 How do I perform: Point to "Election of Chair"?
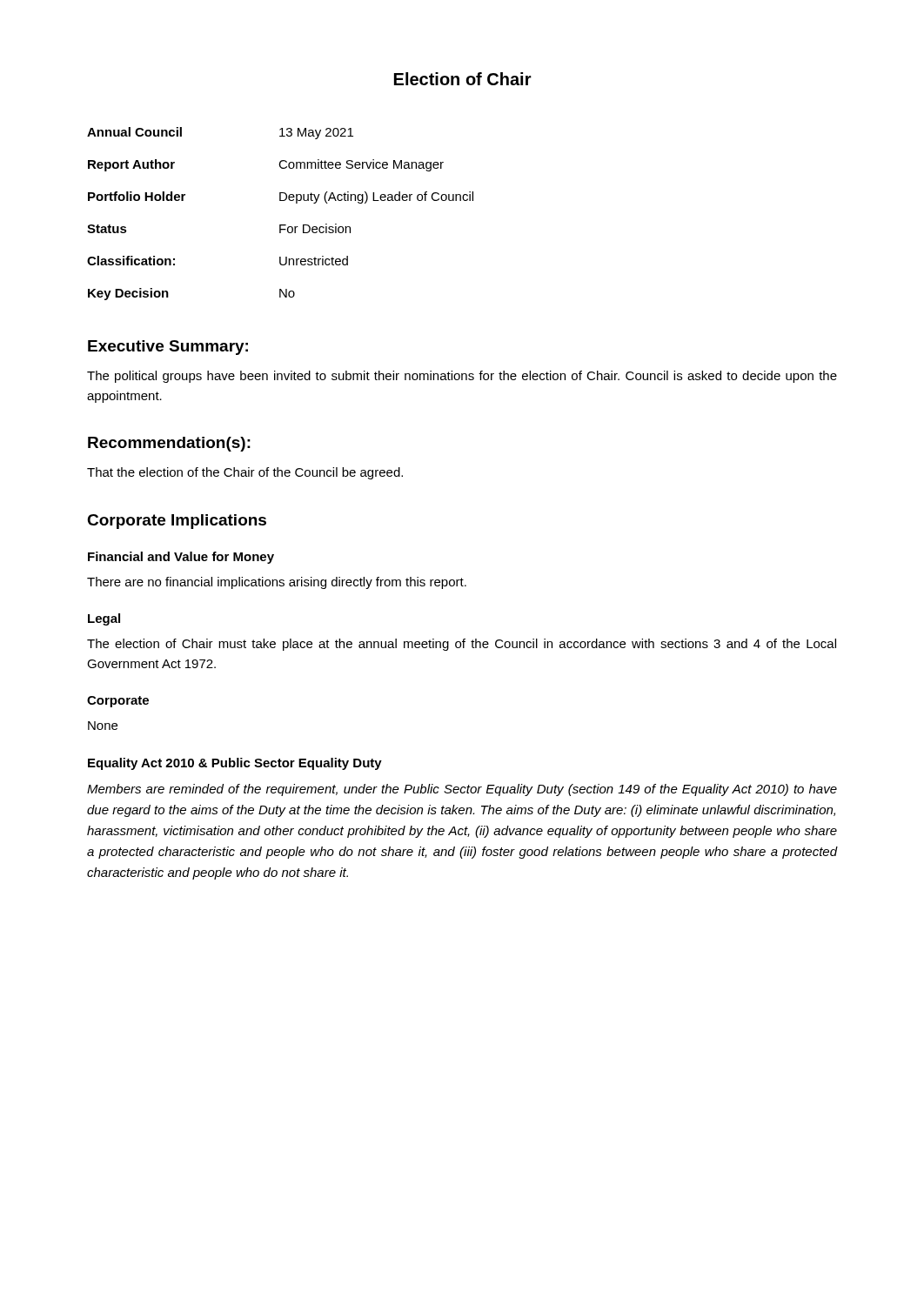pyautogui.click(x=462, y=79)
